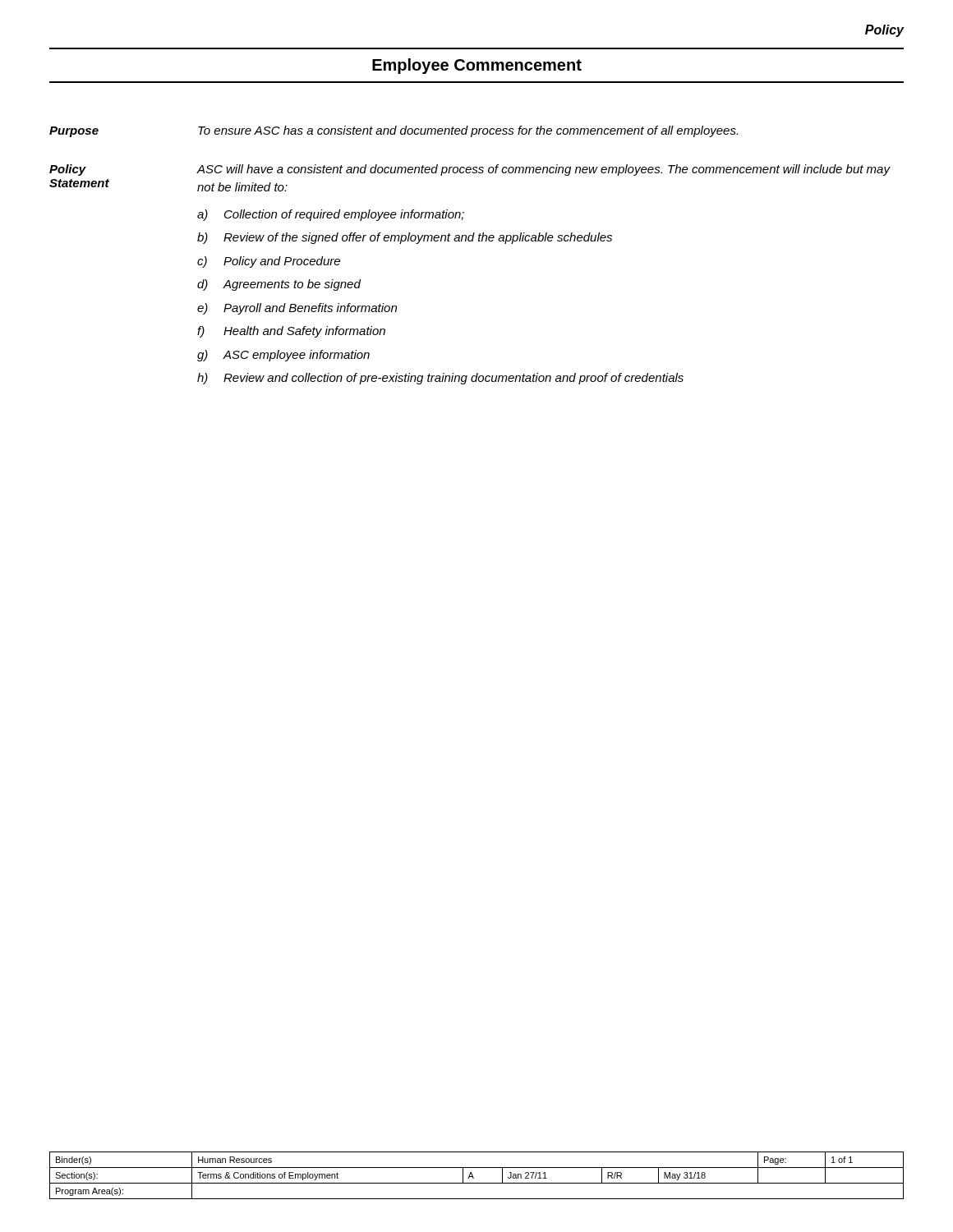Select the list item that says "c) Policy and Procedure"
The height and width of the screenshot is (1232, 953).
coord(269,262)
